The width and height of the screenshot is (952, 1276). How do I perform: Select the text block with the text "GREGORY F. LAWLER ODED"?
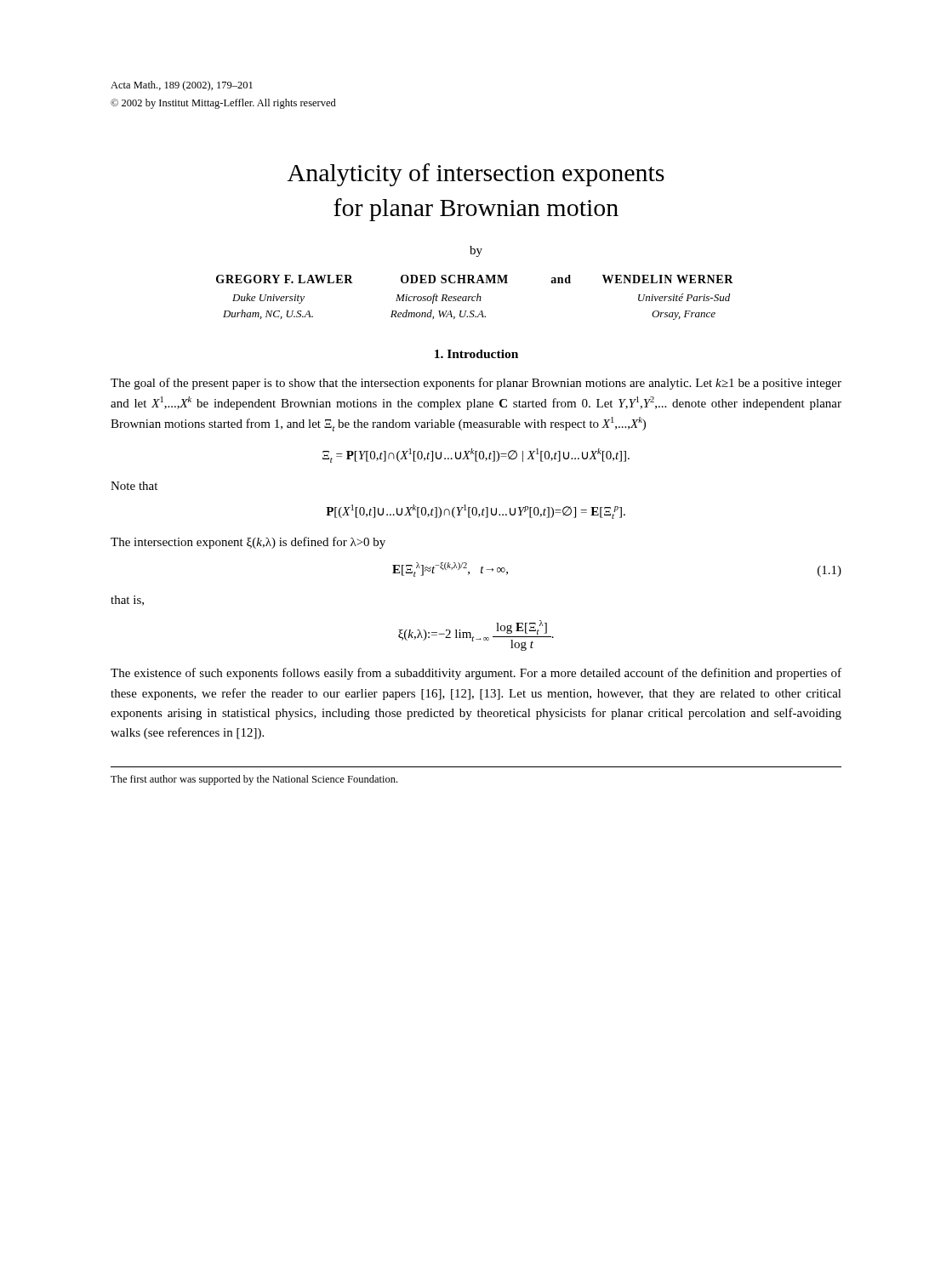click(x=476, y=298)
